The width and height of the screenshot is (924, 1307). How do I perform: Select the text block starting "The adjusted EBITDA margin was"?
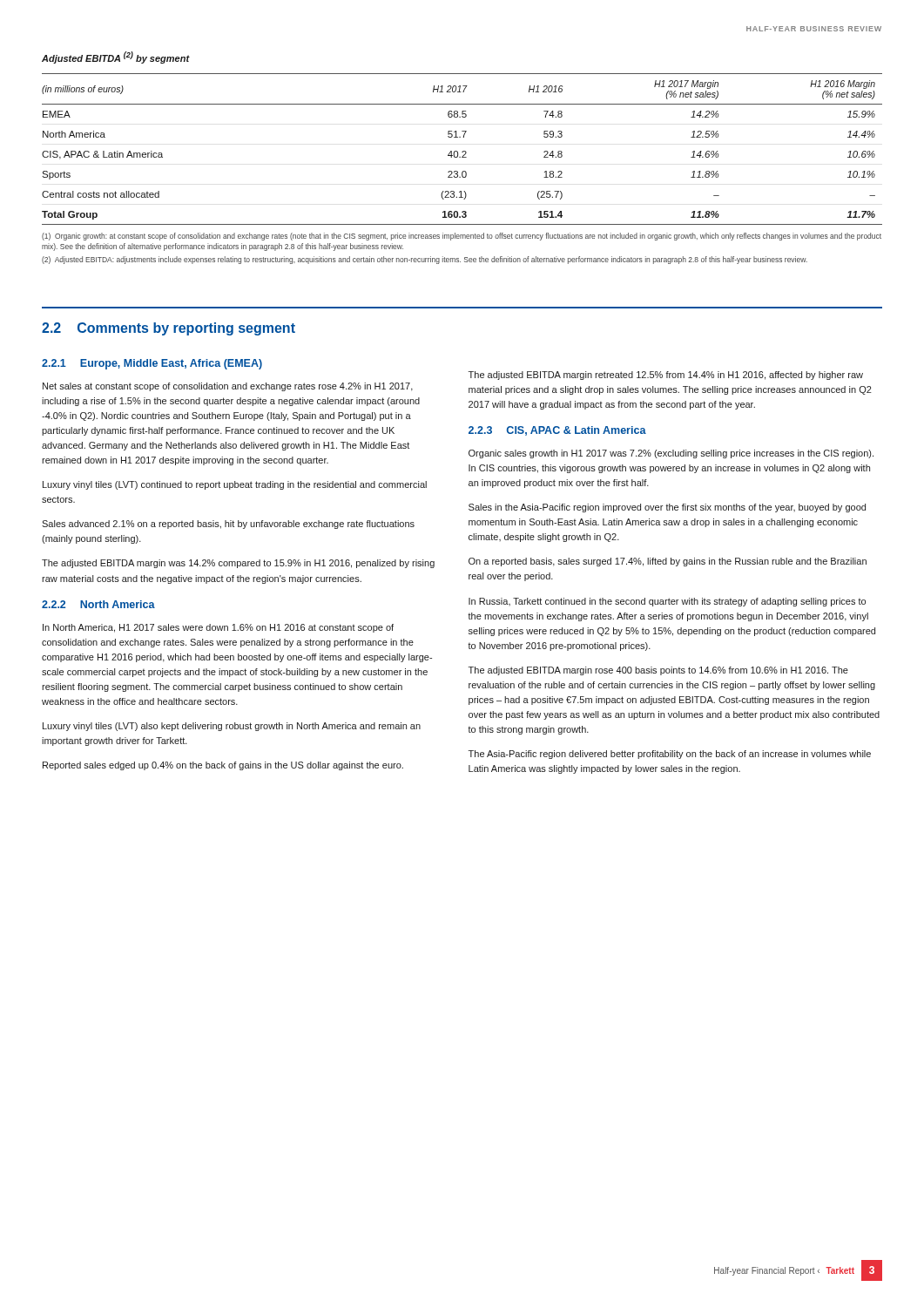click(x=238, y=571)
